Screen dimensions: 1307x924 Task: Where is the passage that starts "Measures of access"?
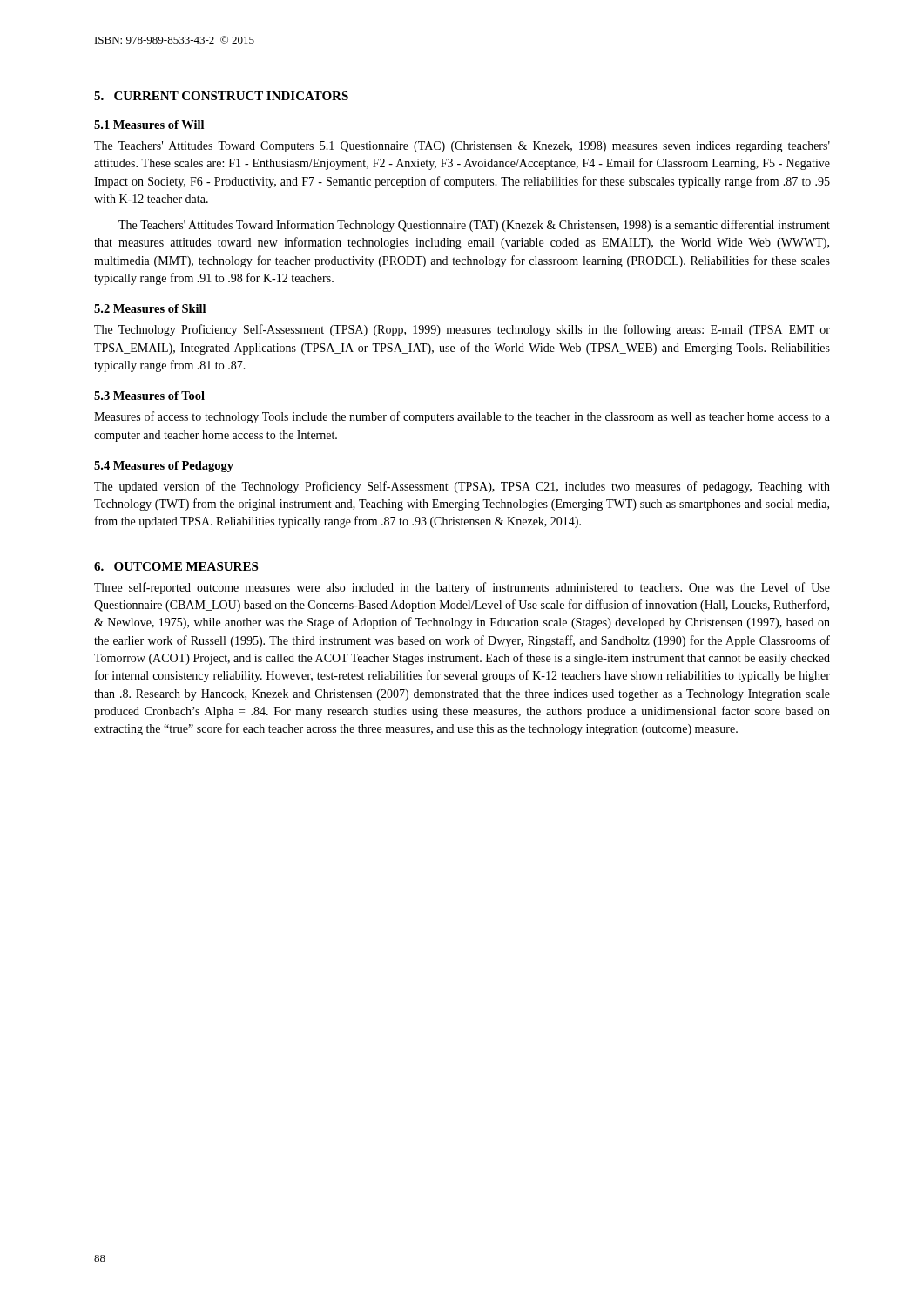click(462, 427)
